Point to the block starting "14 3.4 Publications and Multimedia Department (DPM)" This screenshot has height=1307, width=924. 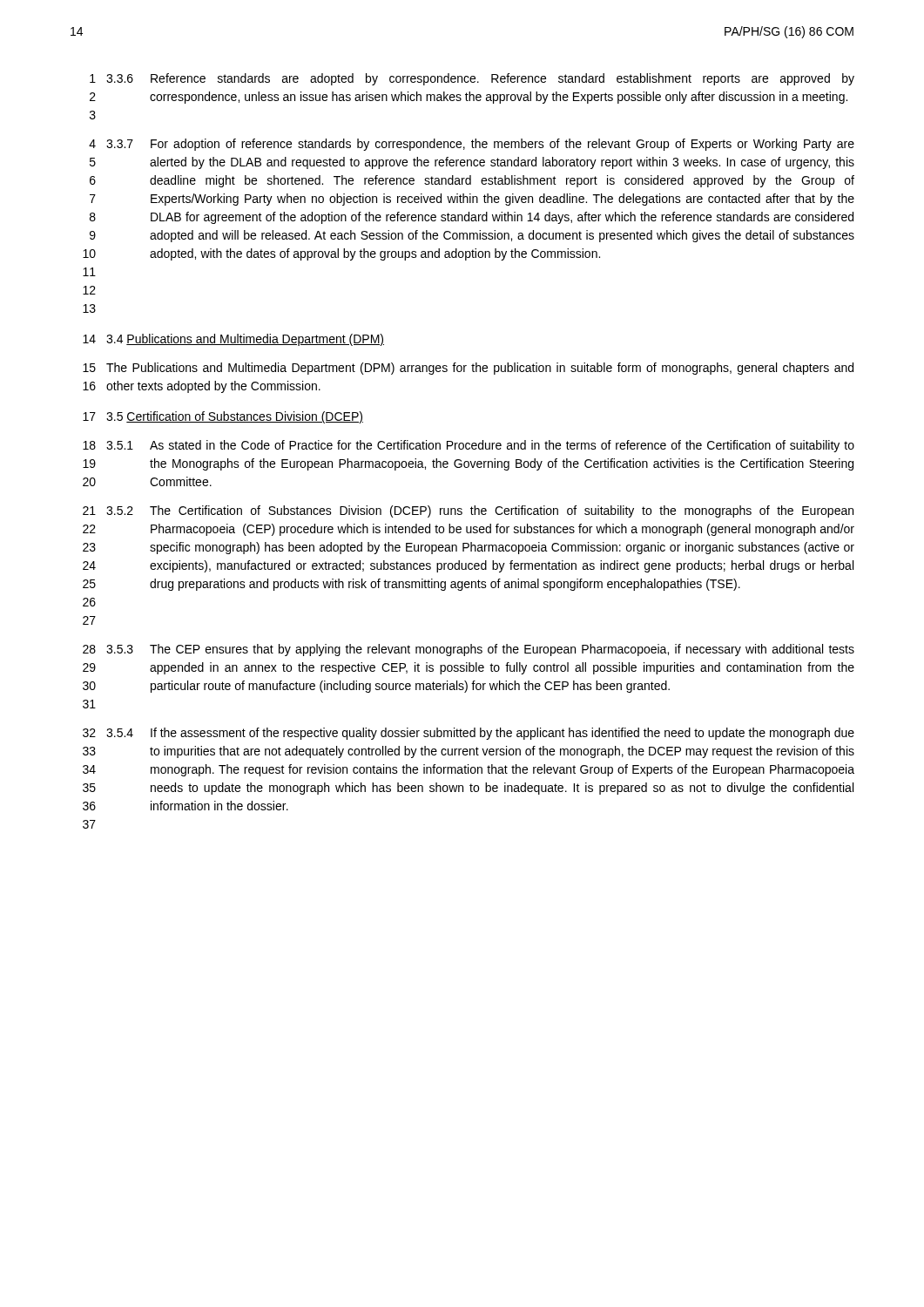(227, 339)
